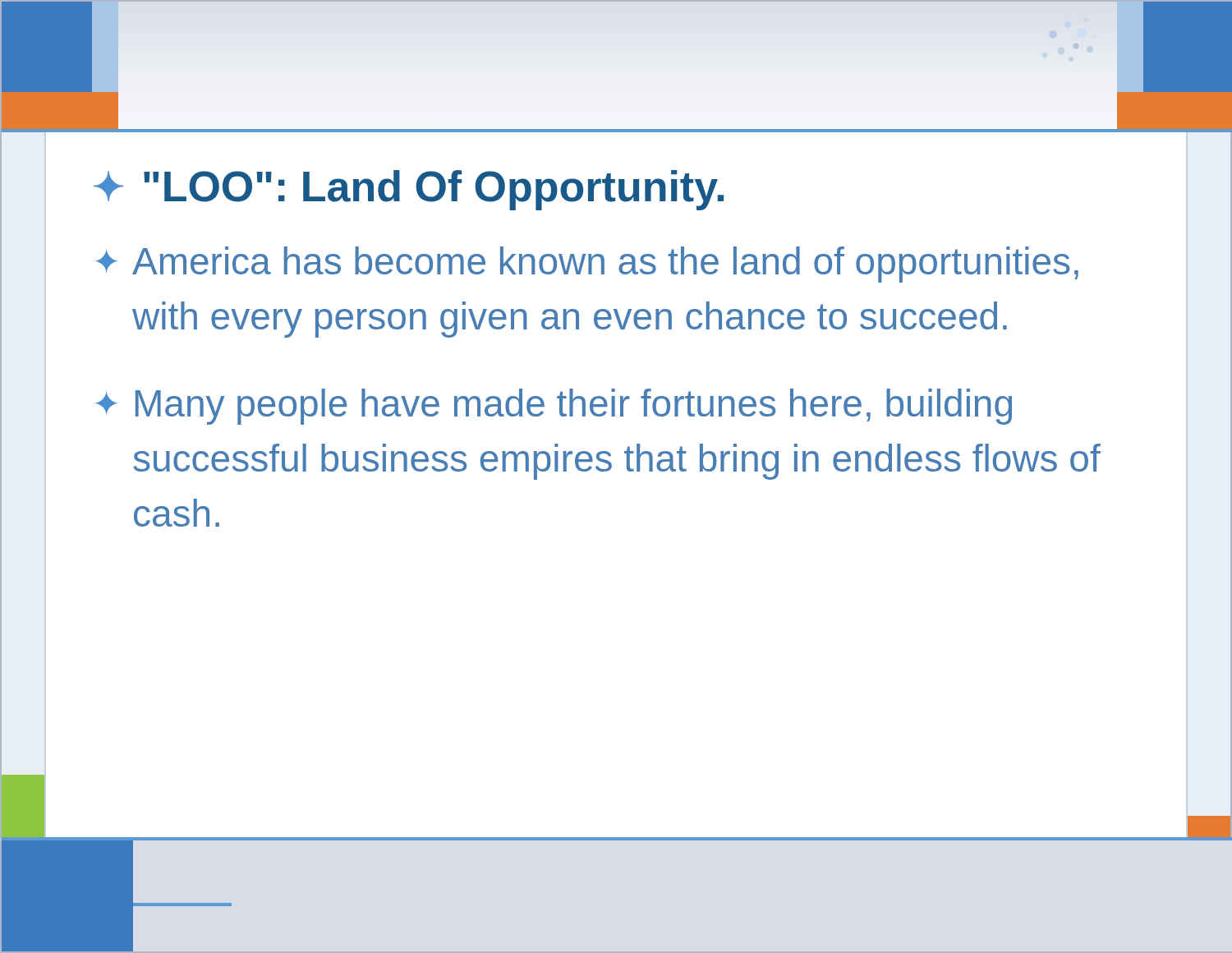Select the text block starting "✦ Many people have made"
This screenshot has height=953, width=1232.
(618, 459)
